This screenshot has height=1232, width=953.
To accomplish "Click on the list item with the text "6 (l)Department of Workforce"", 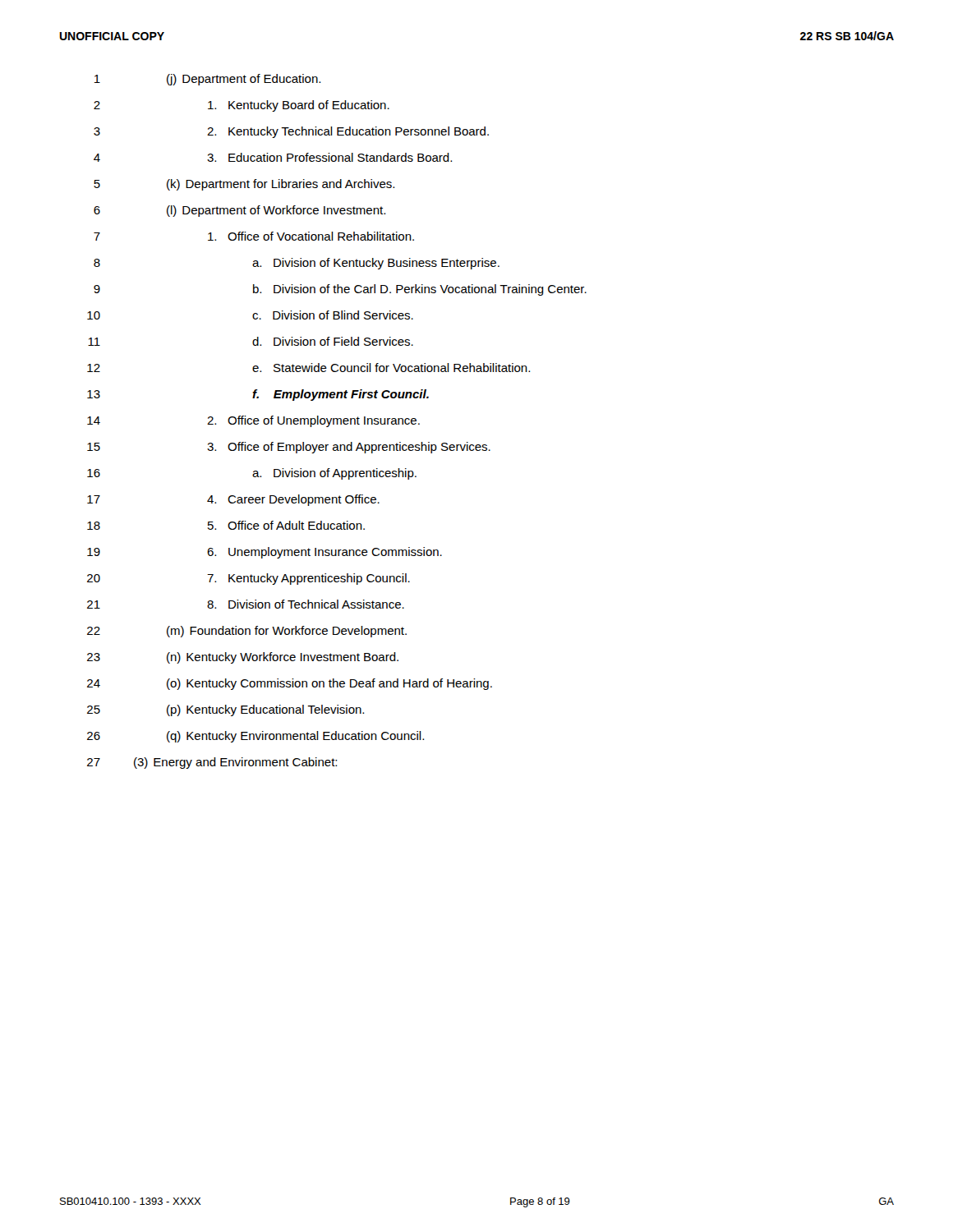I will (x=239, y=211).
